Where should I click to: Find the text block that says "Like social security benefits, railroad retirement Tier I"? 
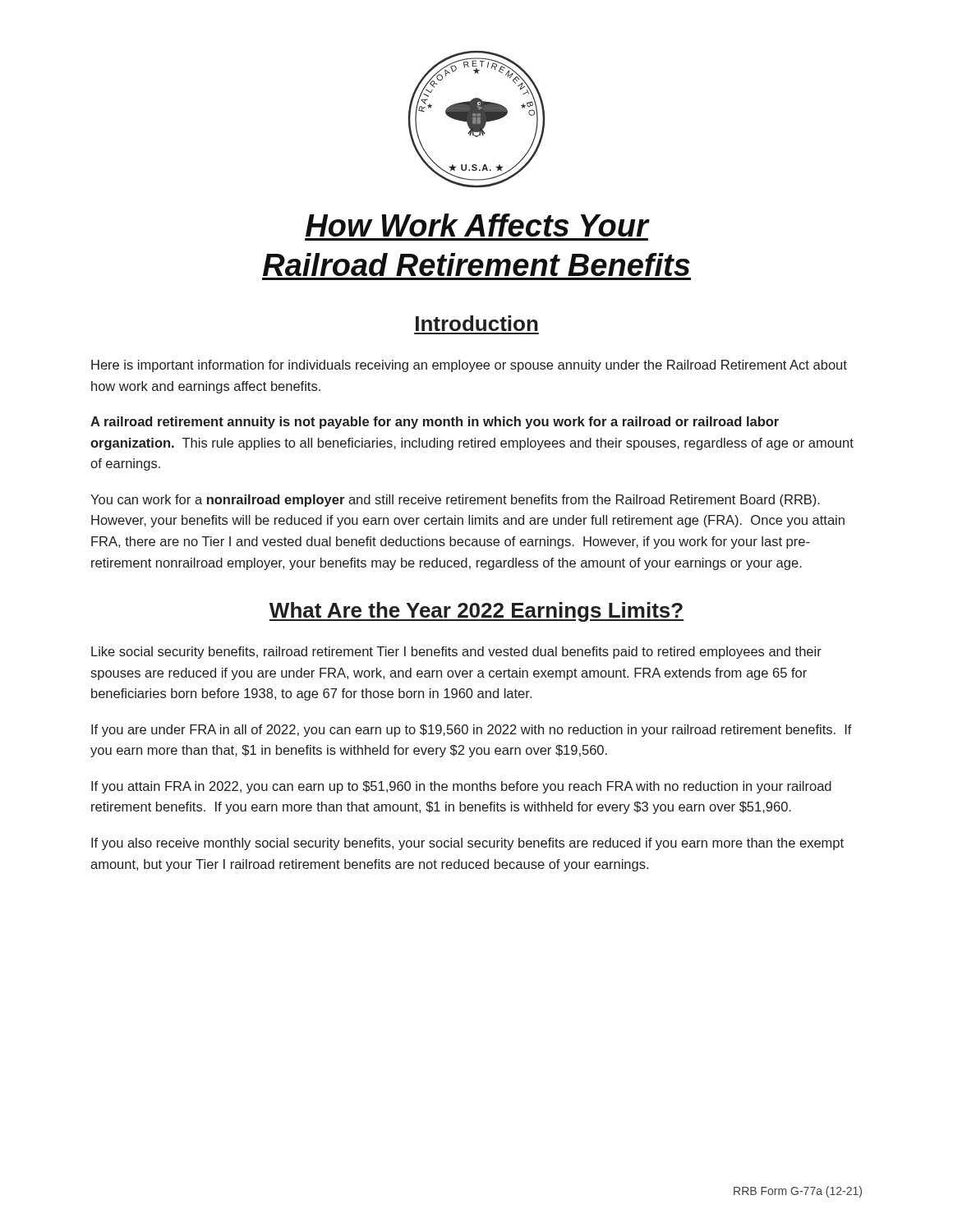(456, 672)
